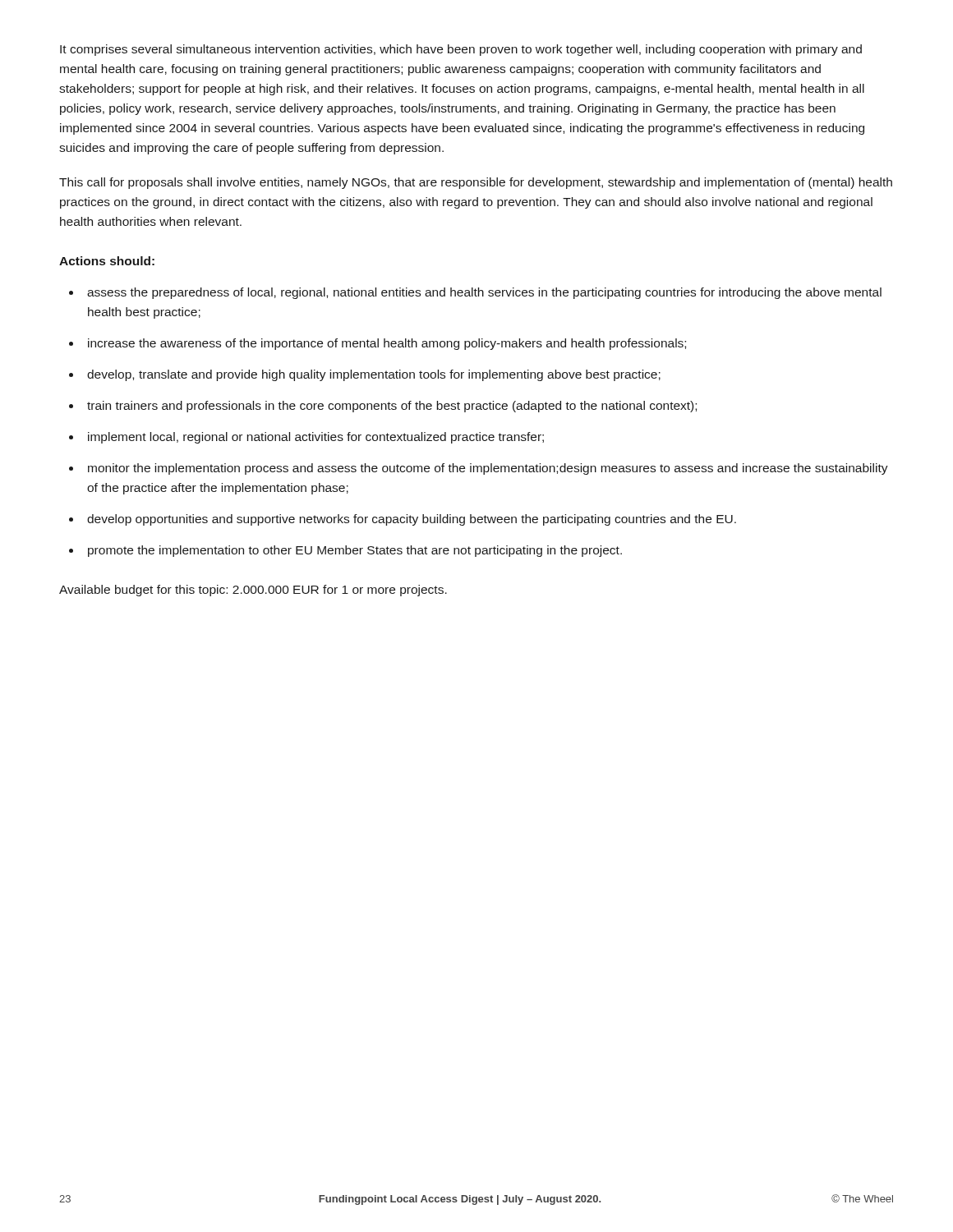This screenshot has height=1232, width=953.
Task: Click on the text block that says "This call for proposals shall involve entities,"
Action: 476,202
